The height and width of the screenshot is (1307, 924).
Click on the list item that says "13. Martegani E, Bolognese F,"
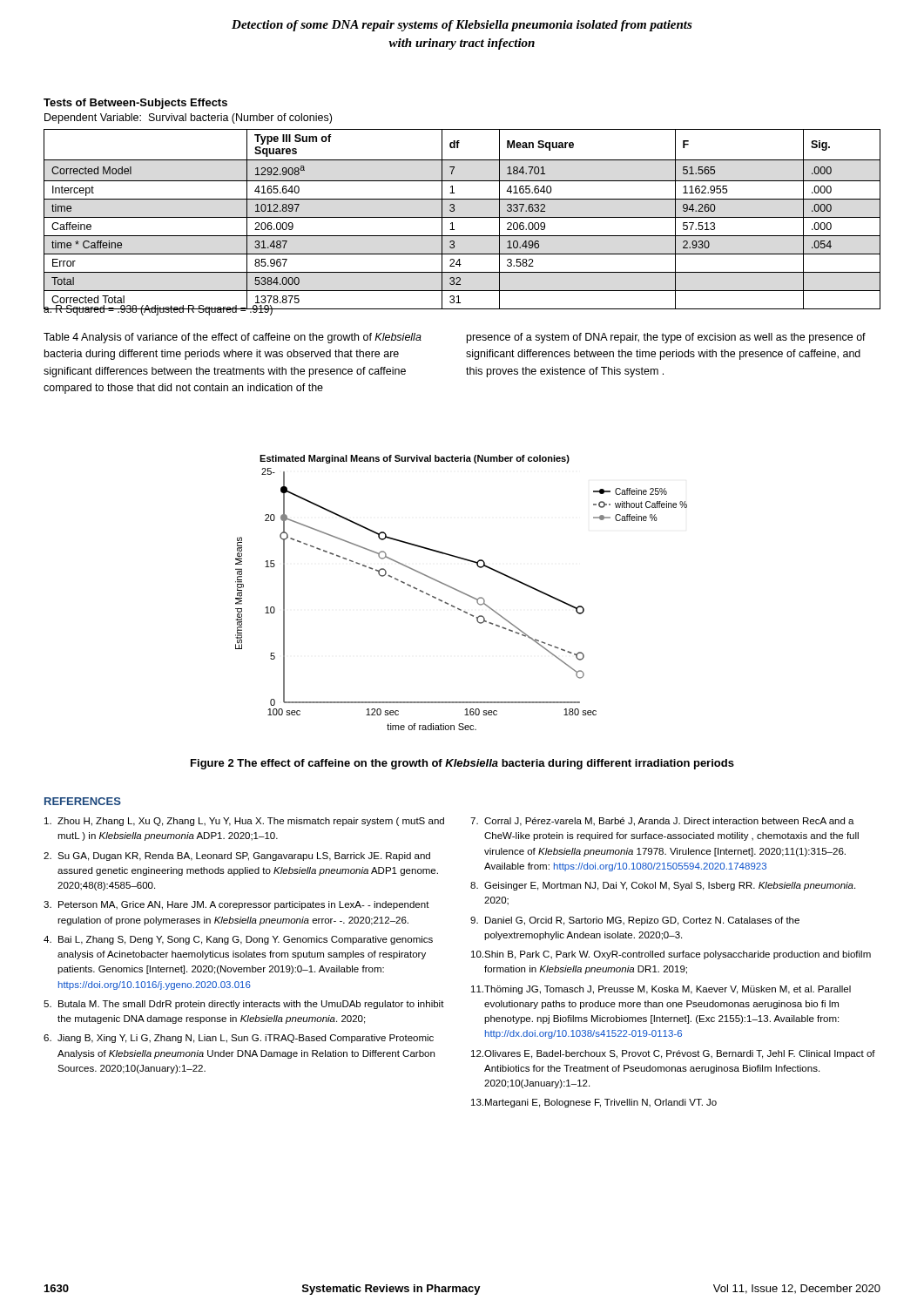(594, 1103)
